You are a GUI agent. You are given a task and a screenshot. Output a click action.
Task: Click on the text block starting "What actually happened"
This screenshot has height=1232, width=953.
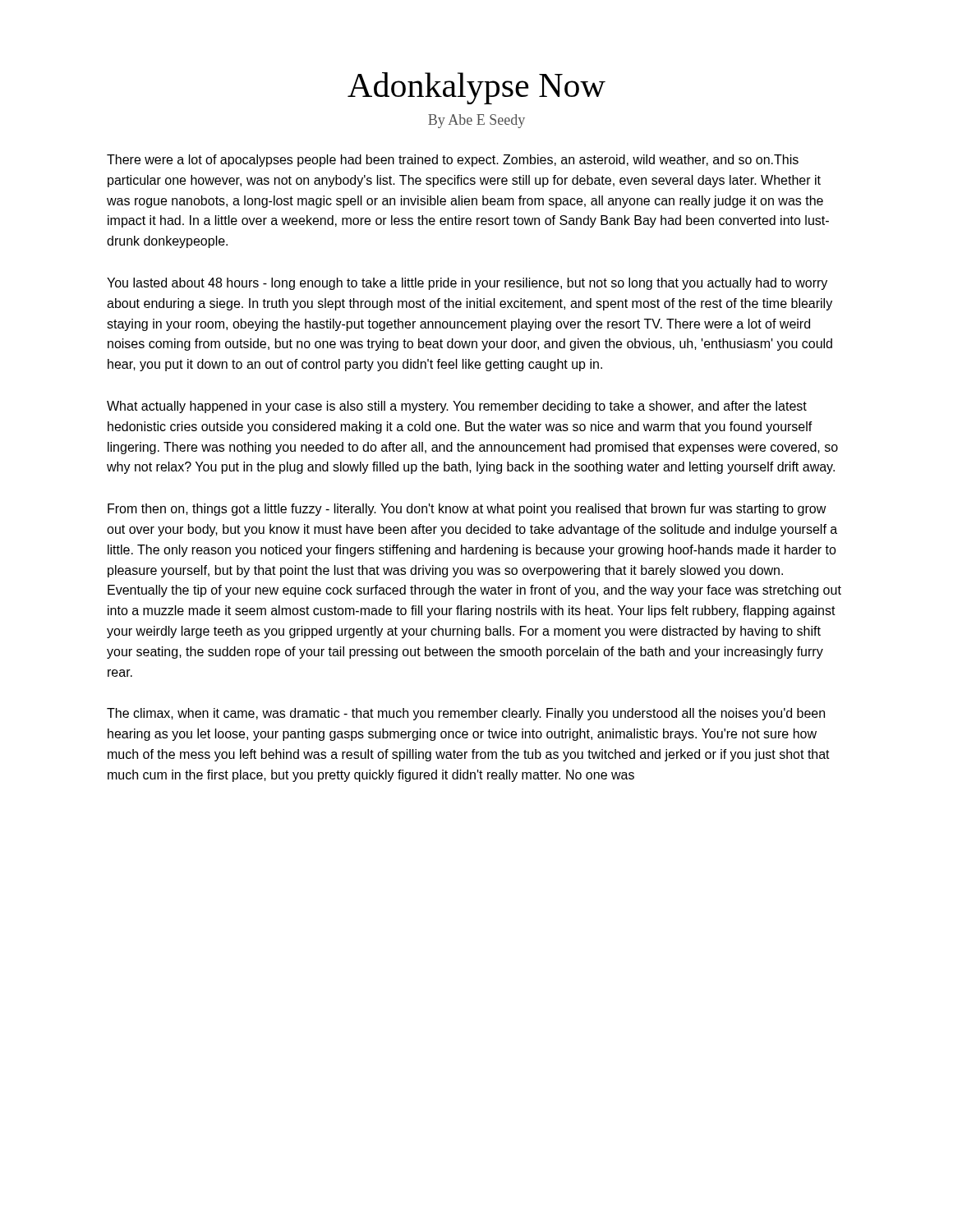(x=472, y=437)
